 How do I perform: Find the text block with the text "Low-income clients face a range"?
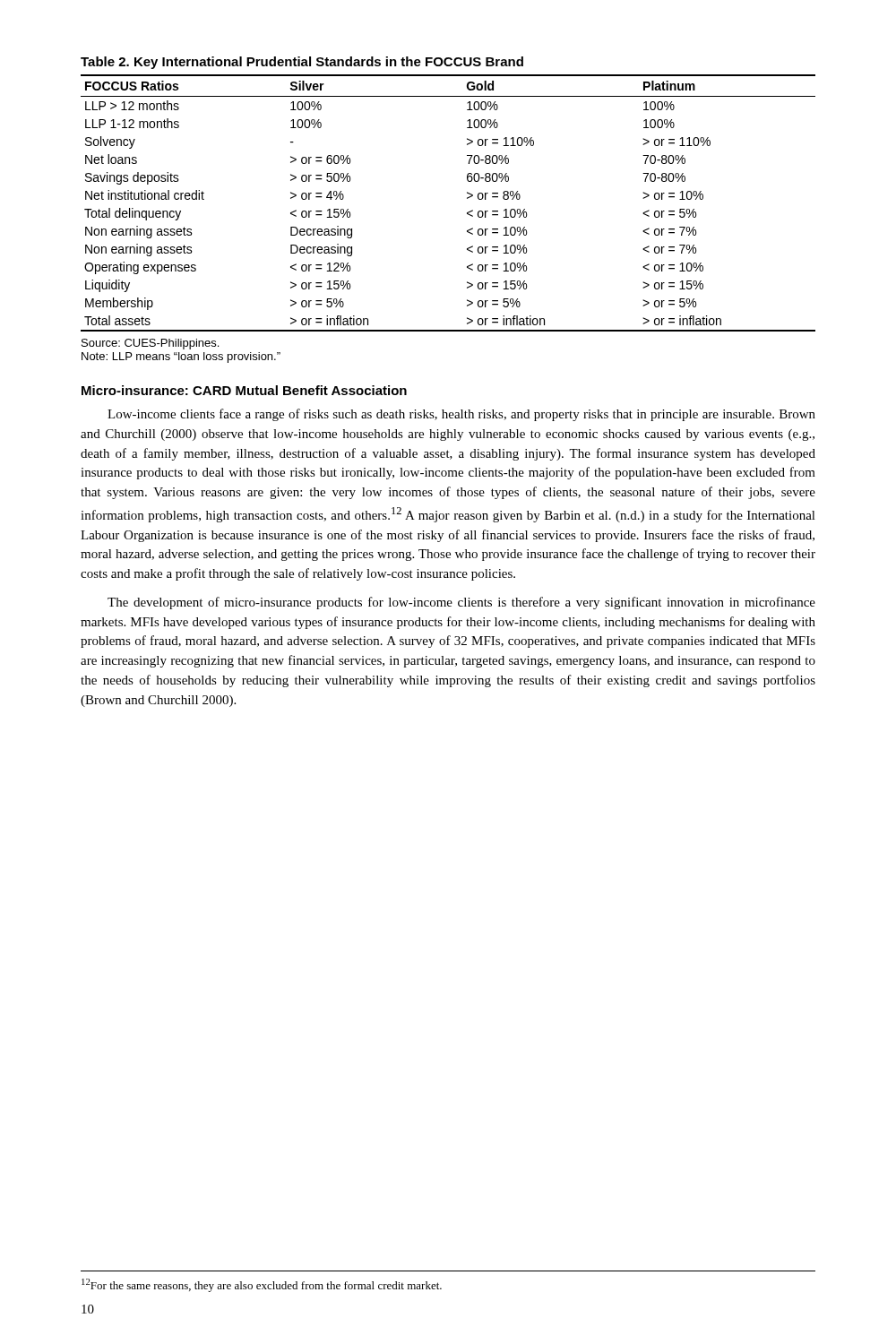pyautogui.click(x=448, y=494)
